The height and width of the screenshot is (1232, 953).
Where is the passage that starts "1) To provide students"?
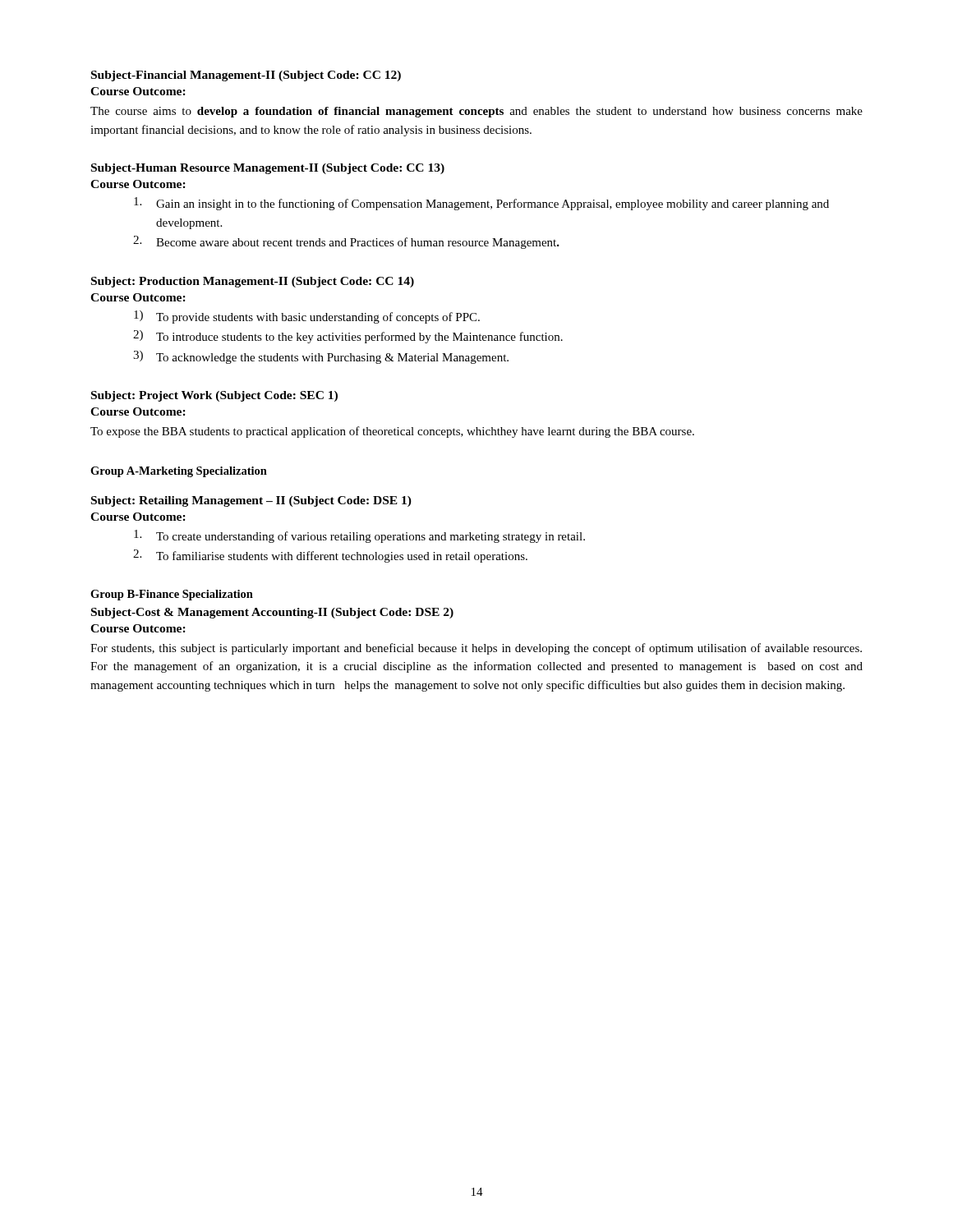click(x=307, y=317)
